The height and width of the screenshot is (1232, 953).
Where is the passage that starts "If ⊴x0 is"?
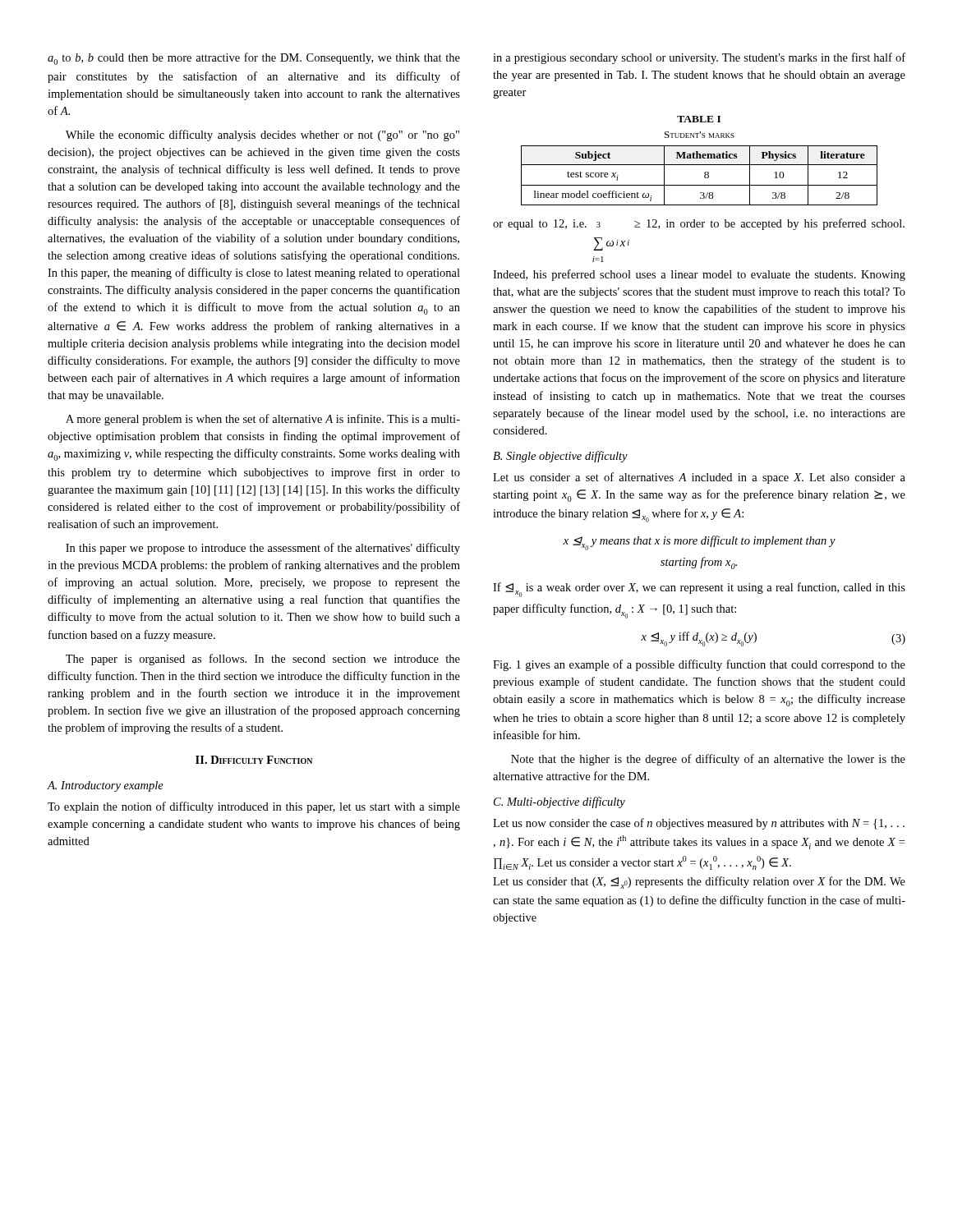pyautogui.click(x=699, y=600)
